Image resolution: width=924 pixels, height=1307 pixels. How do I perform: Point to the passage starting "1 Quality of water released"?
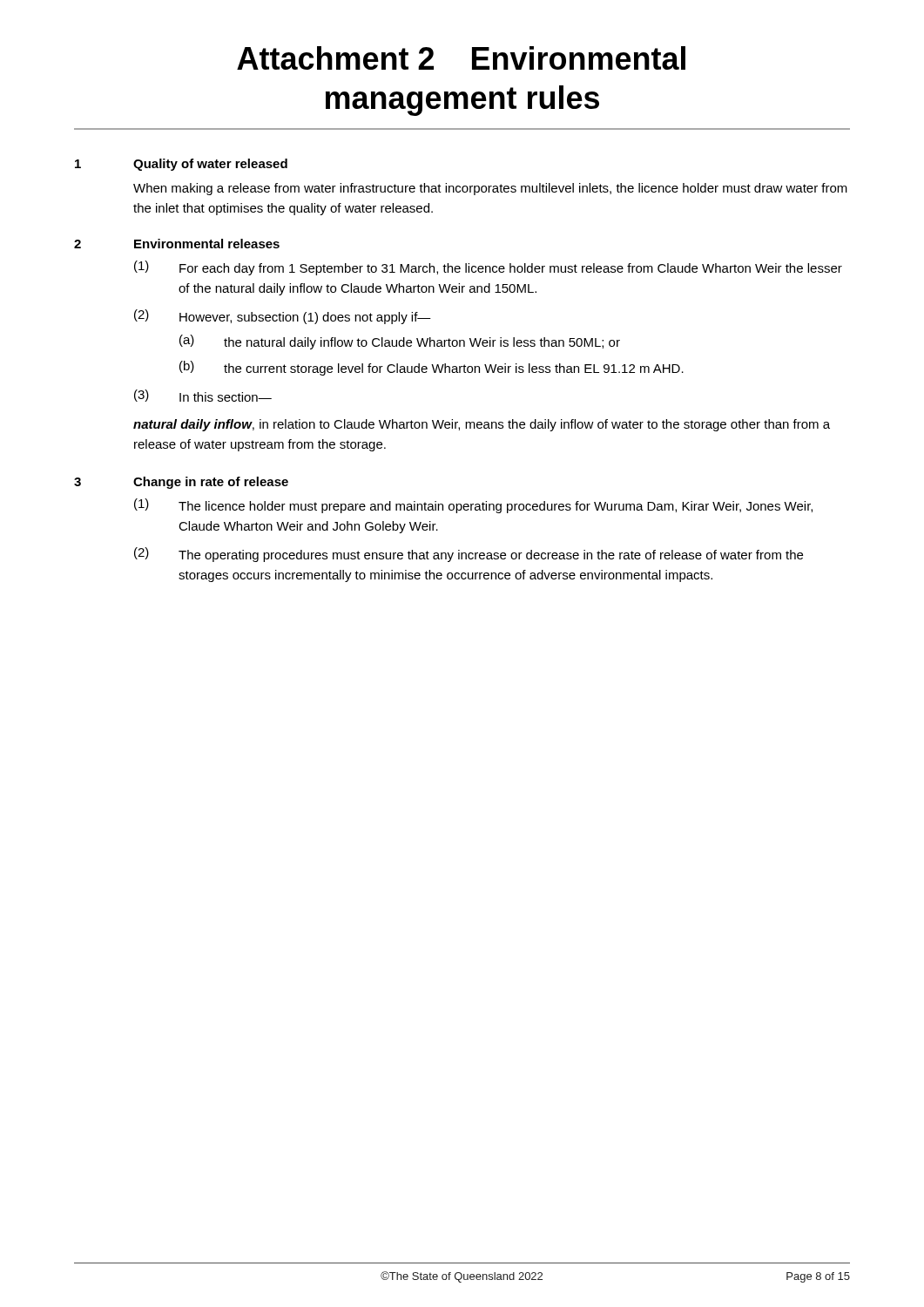click(x=181, y=165)
